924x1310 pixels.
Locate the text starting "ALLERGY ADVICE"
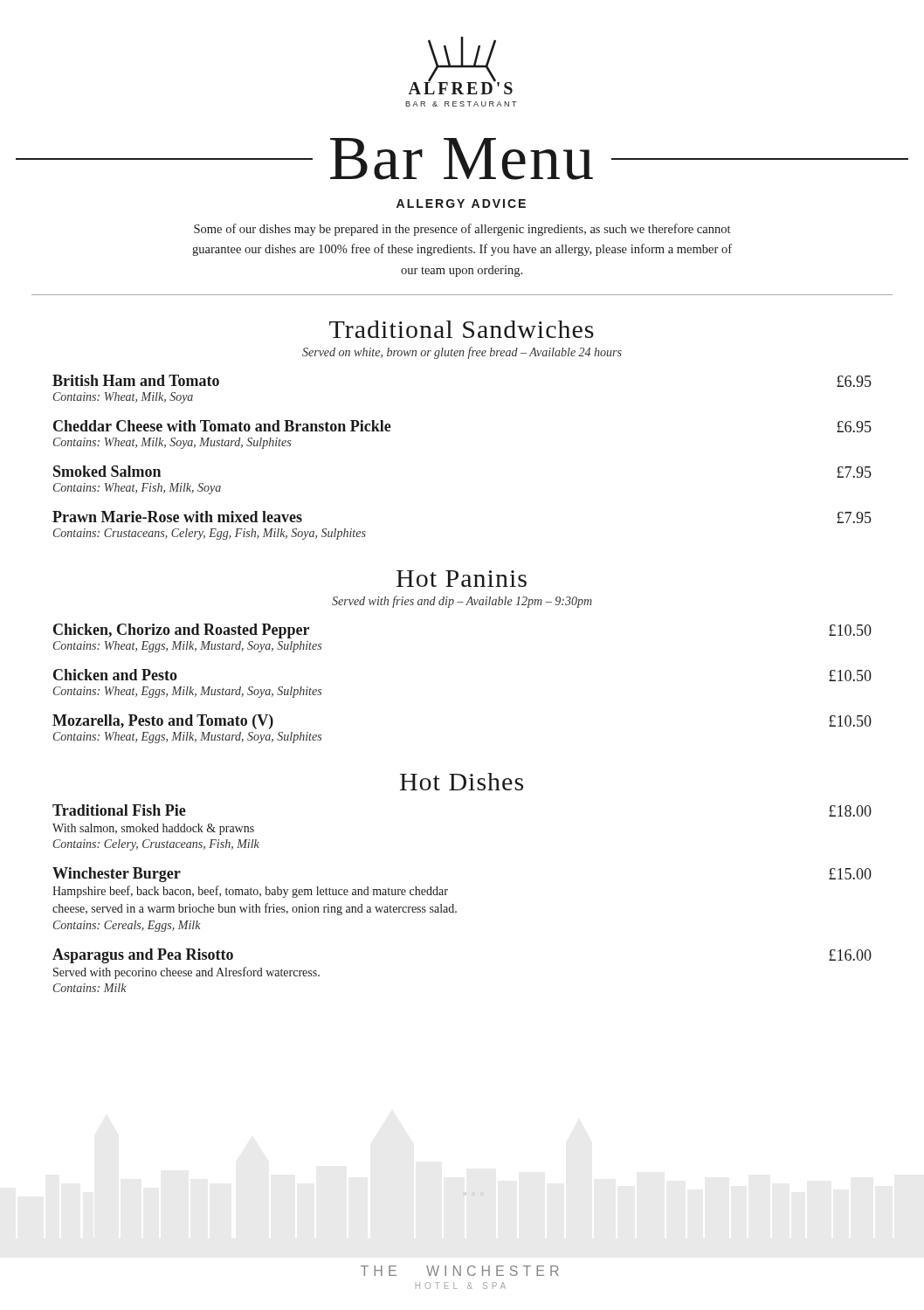pos(462,204)
